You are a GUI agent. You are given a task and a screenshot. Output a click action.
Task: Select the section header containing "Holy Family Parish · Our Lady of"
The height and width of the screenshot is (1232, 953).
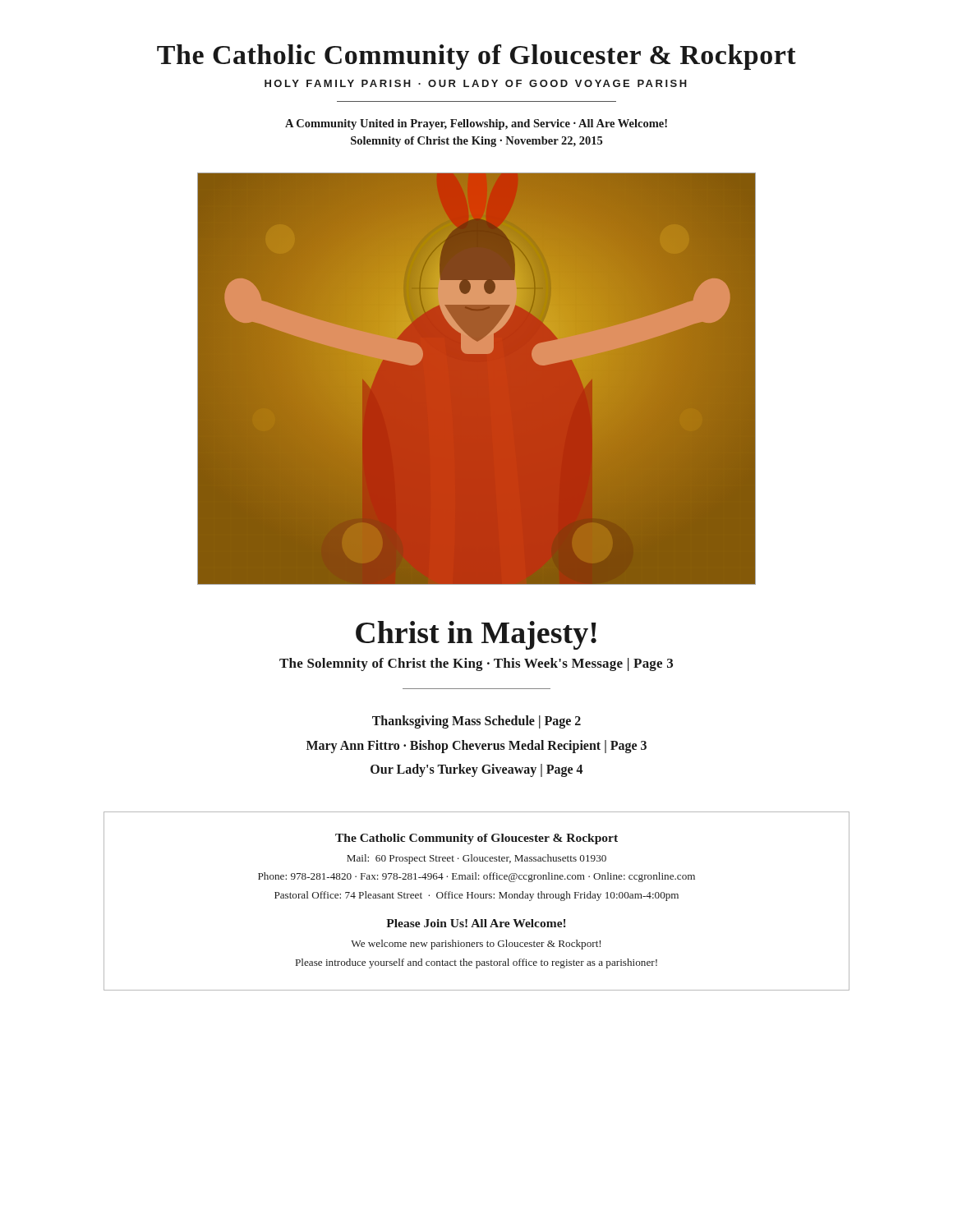click(476, 83)
